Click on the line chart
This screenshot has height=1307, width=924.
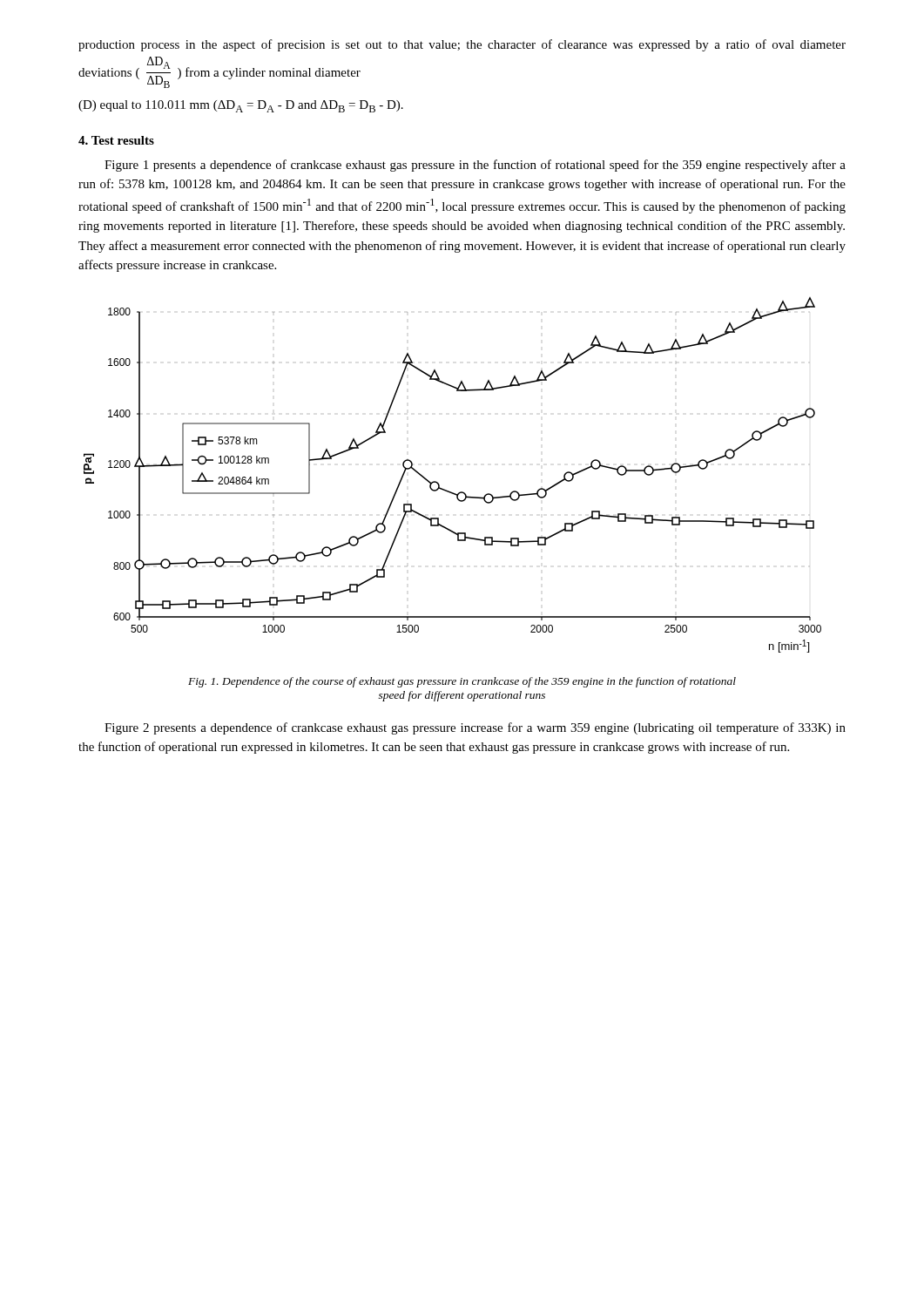coord(462,481)
